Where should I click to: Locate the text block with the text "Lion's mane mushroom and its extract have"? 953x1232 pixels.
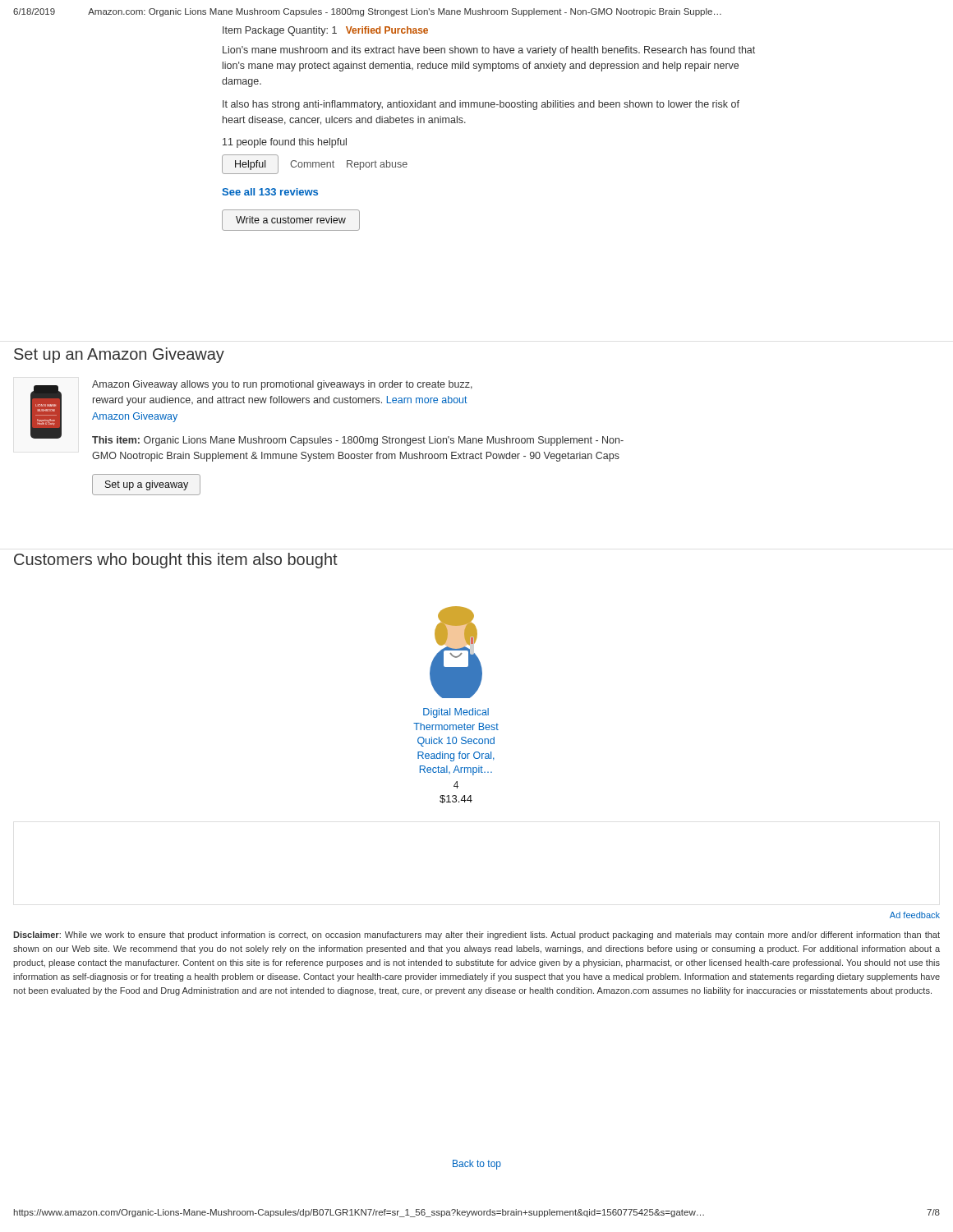click(x=489, y=65)
